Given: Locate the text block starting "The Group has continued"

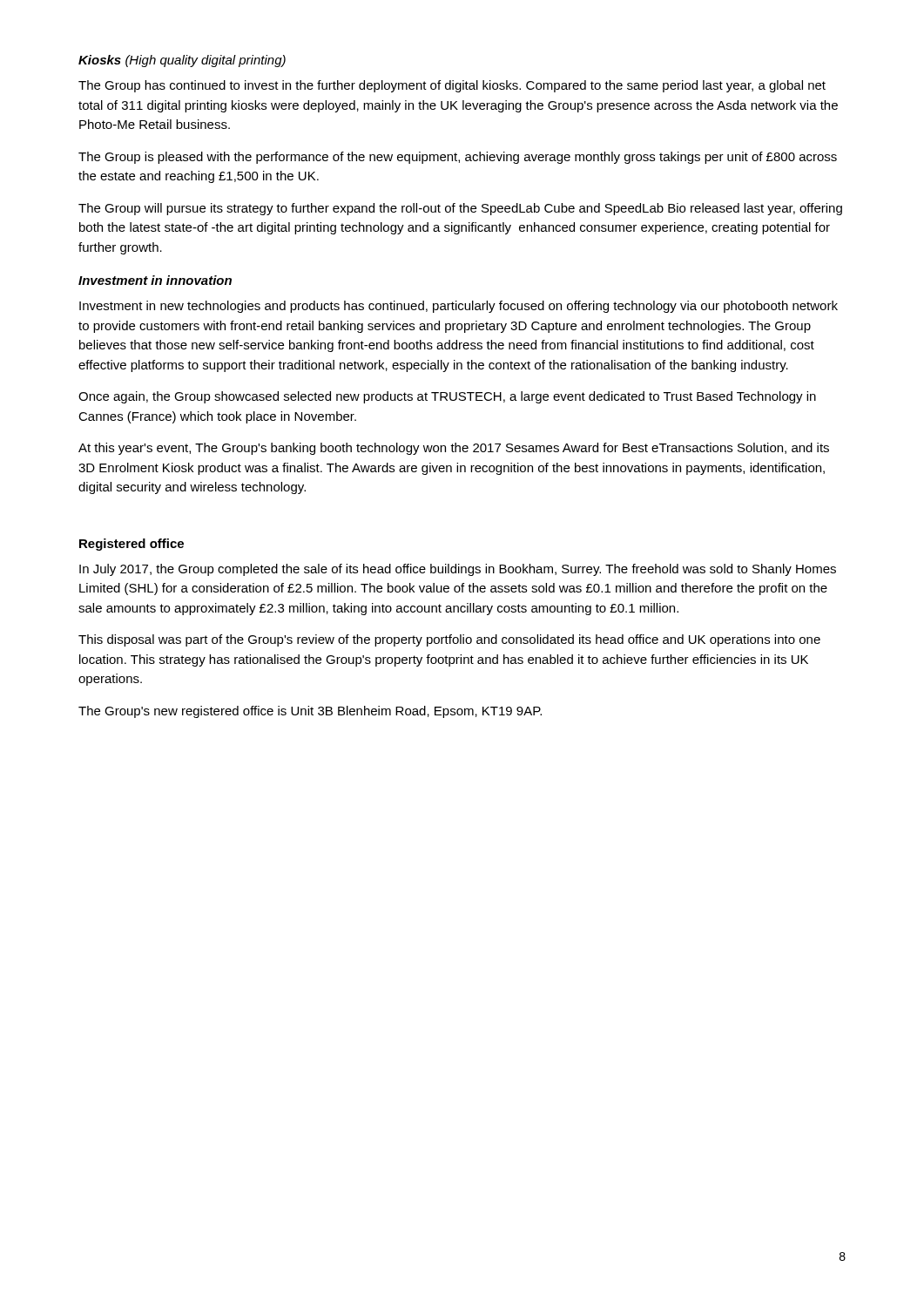Looking at the screenshot, I should pyautogui.click(x=462, y=105).
